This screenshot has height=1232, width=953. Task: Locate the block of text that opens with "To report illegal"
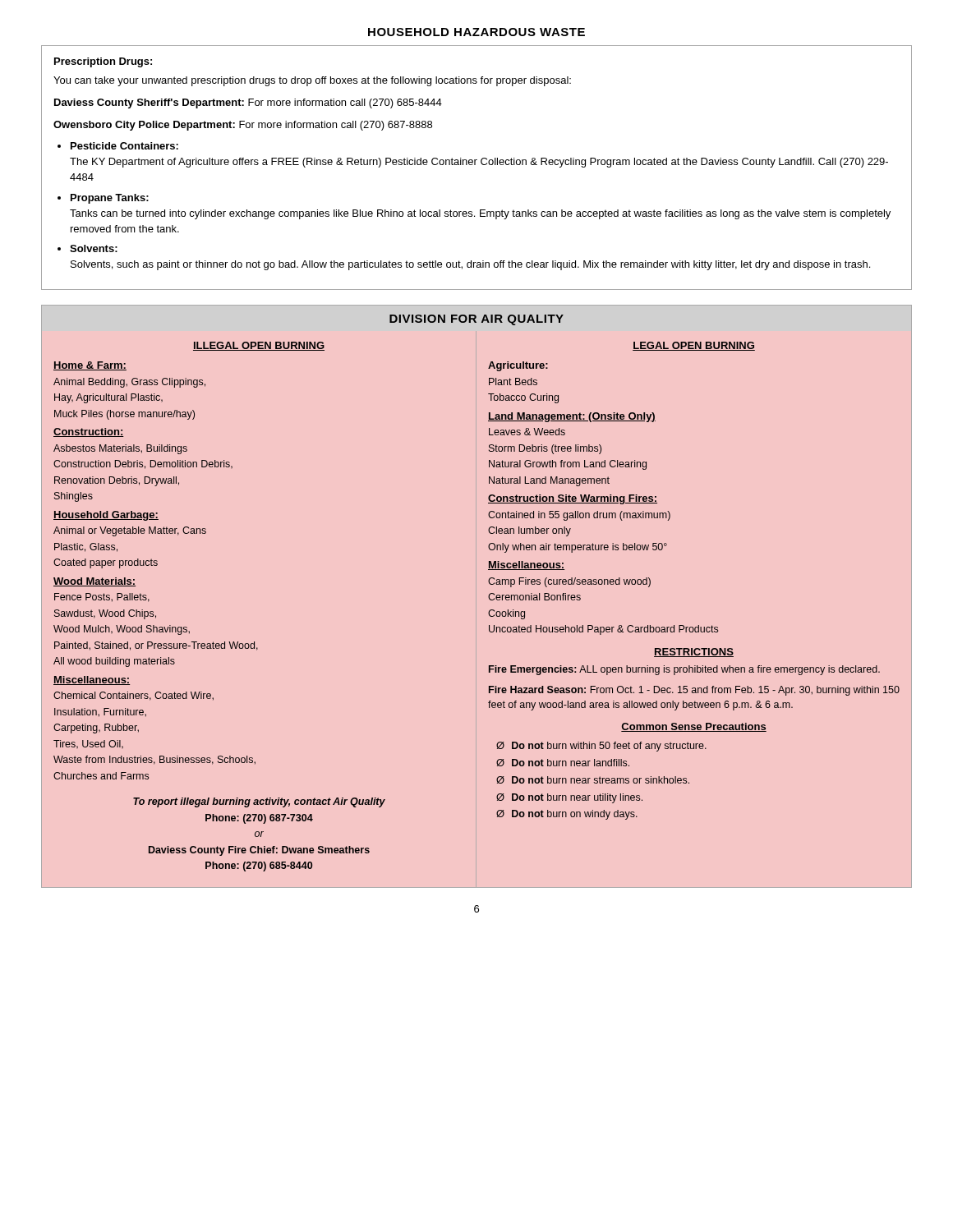(x=259, y=834)
